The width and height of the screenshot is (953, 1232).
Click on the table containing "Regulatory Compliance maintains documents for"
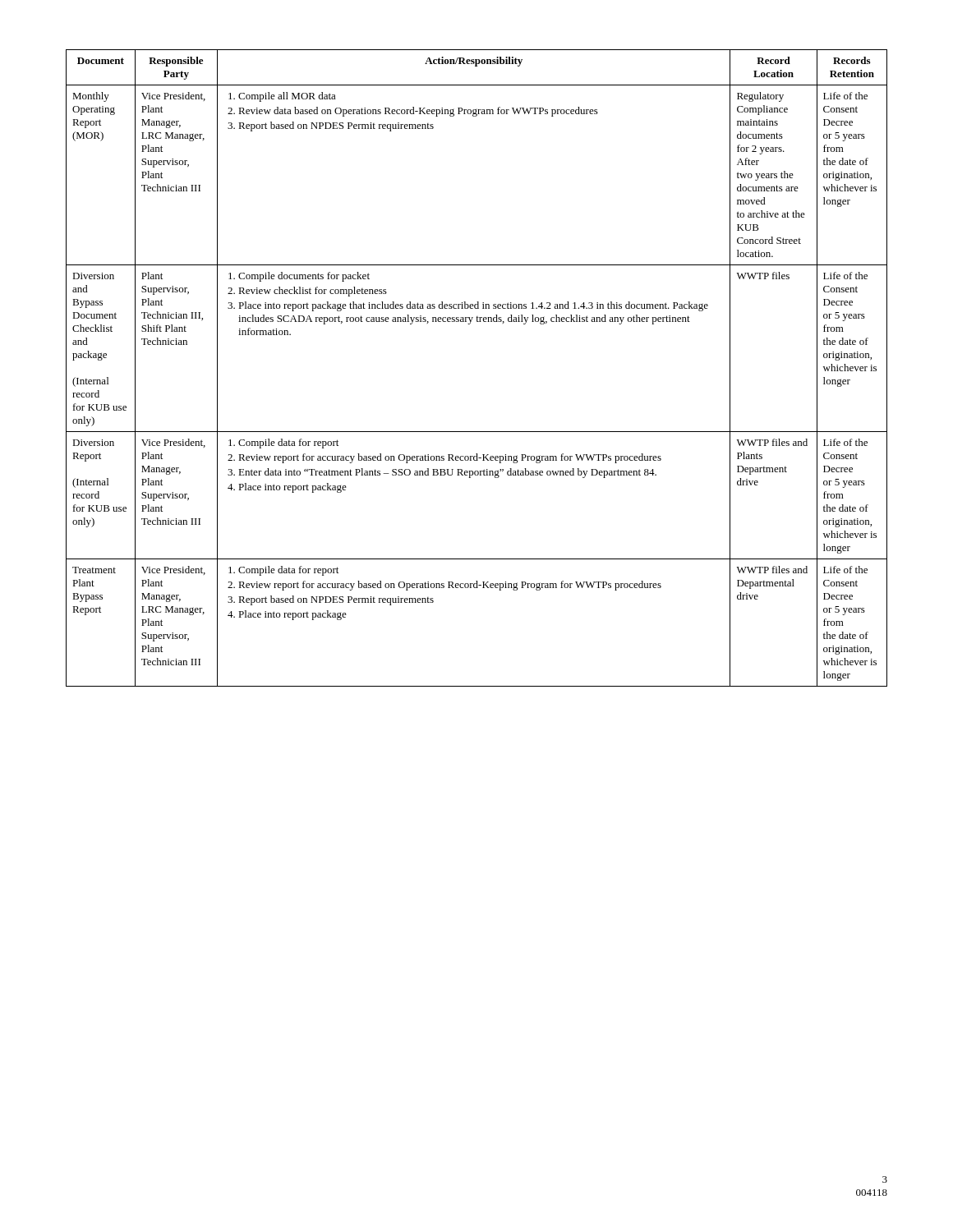(476, 368)
